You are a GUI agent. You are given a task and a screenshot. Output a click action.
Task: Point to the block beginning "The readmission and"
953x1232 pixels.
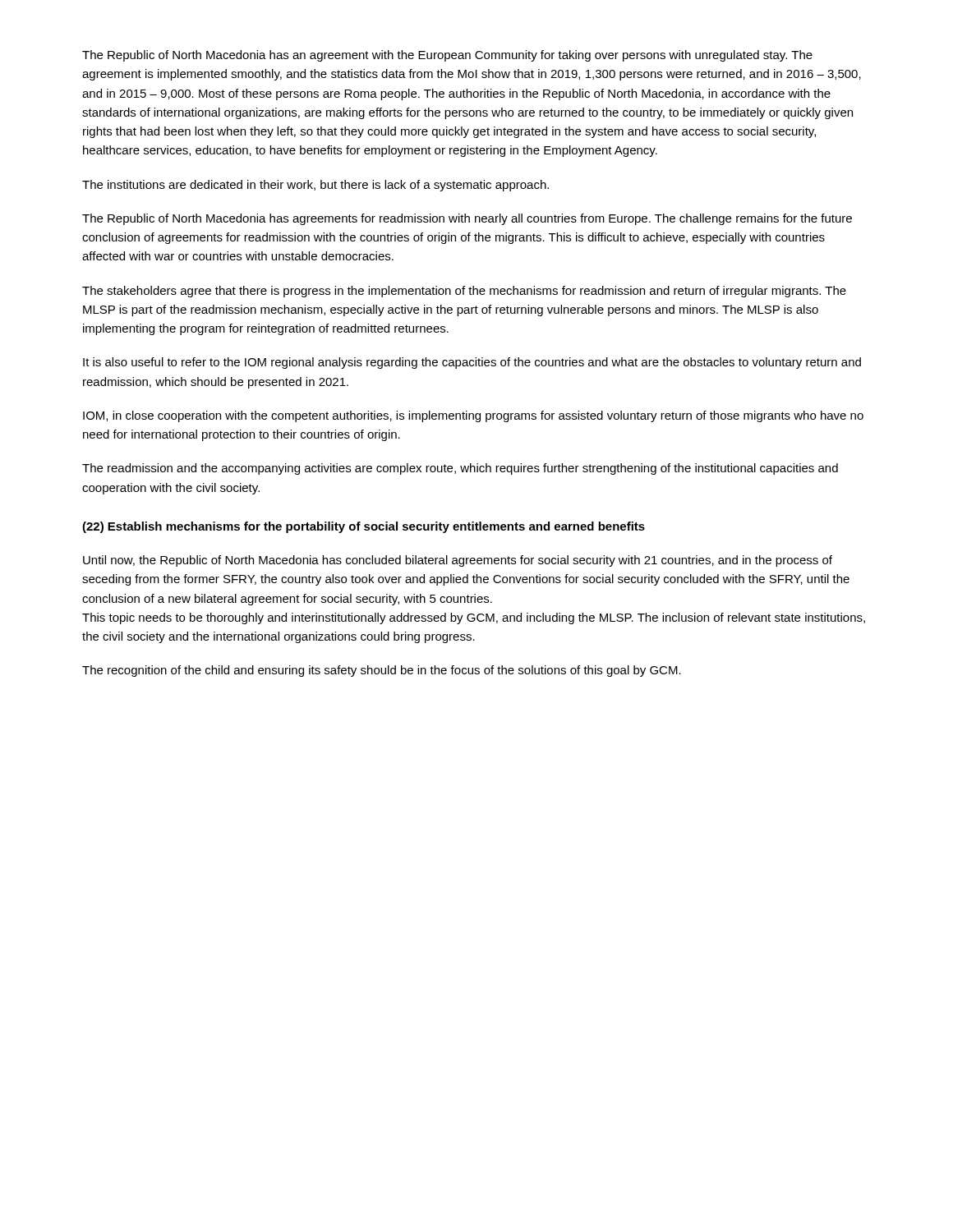click(460, 478)
